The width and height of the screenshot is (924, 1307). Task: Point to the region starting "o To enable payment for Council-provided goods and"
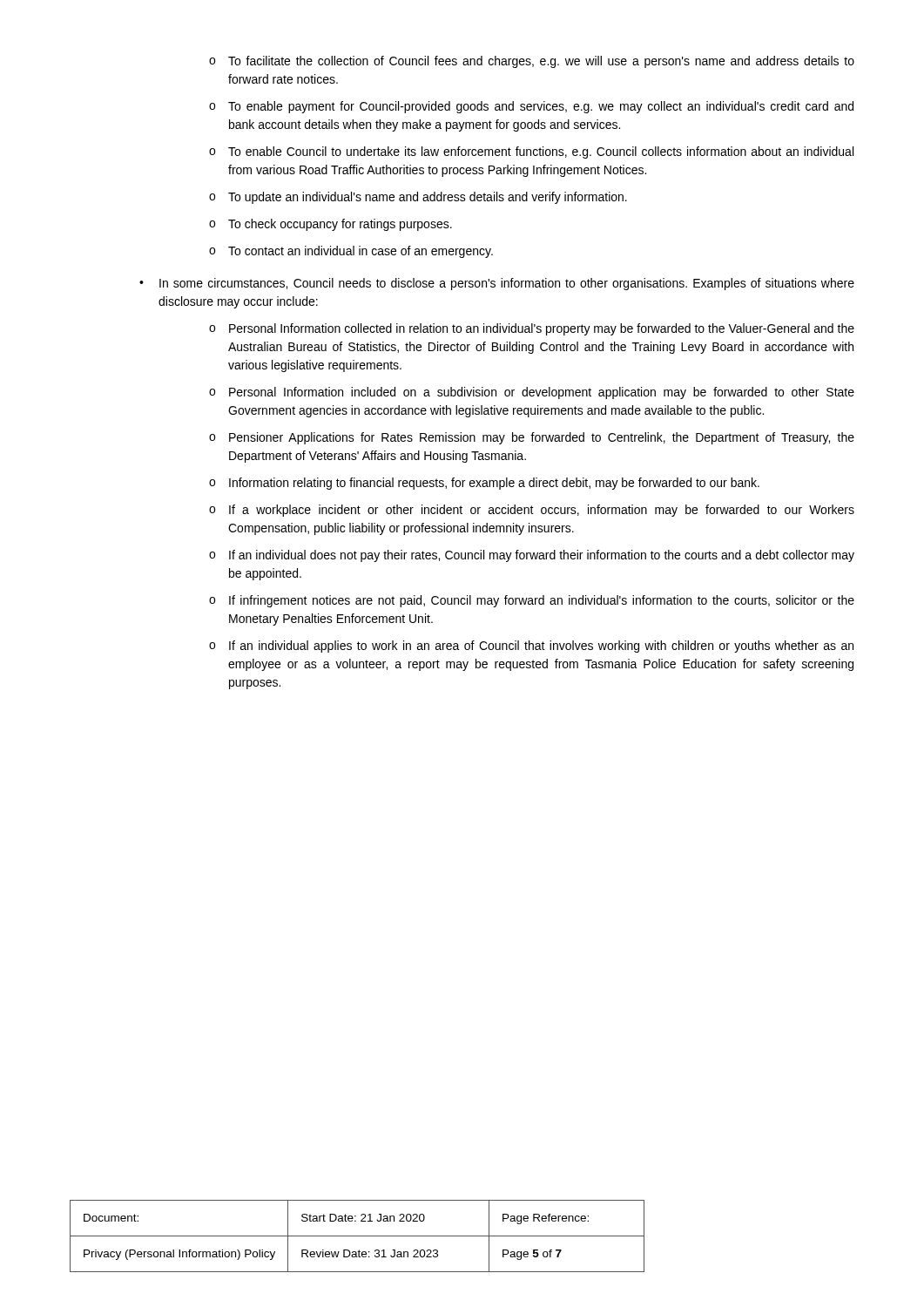point(532,116)
